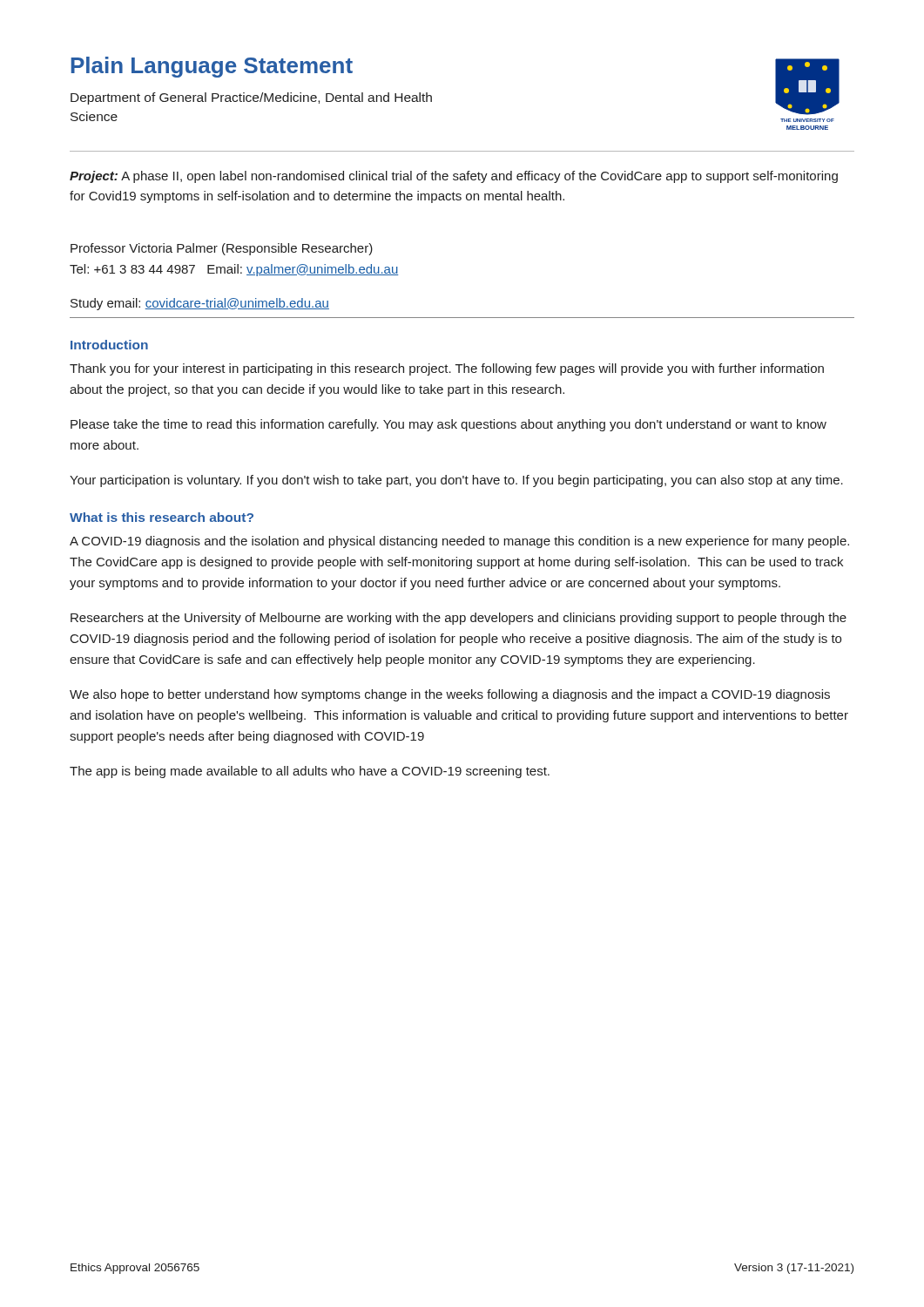Click the passage that begins "The app is being made"
This screenshot has height=1307, width=924.
[x=310, y=770]
